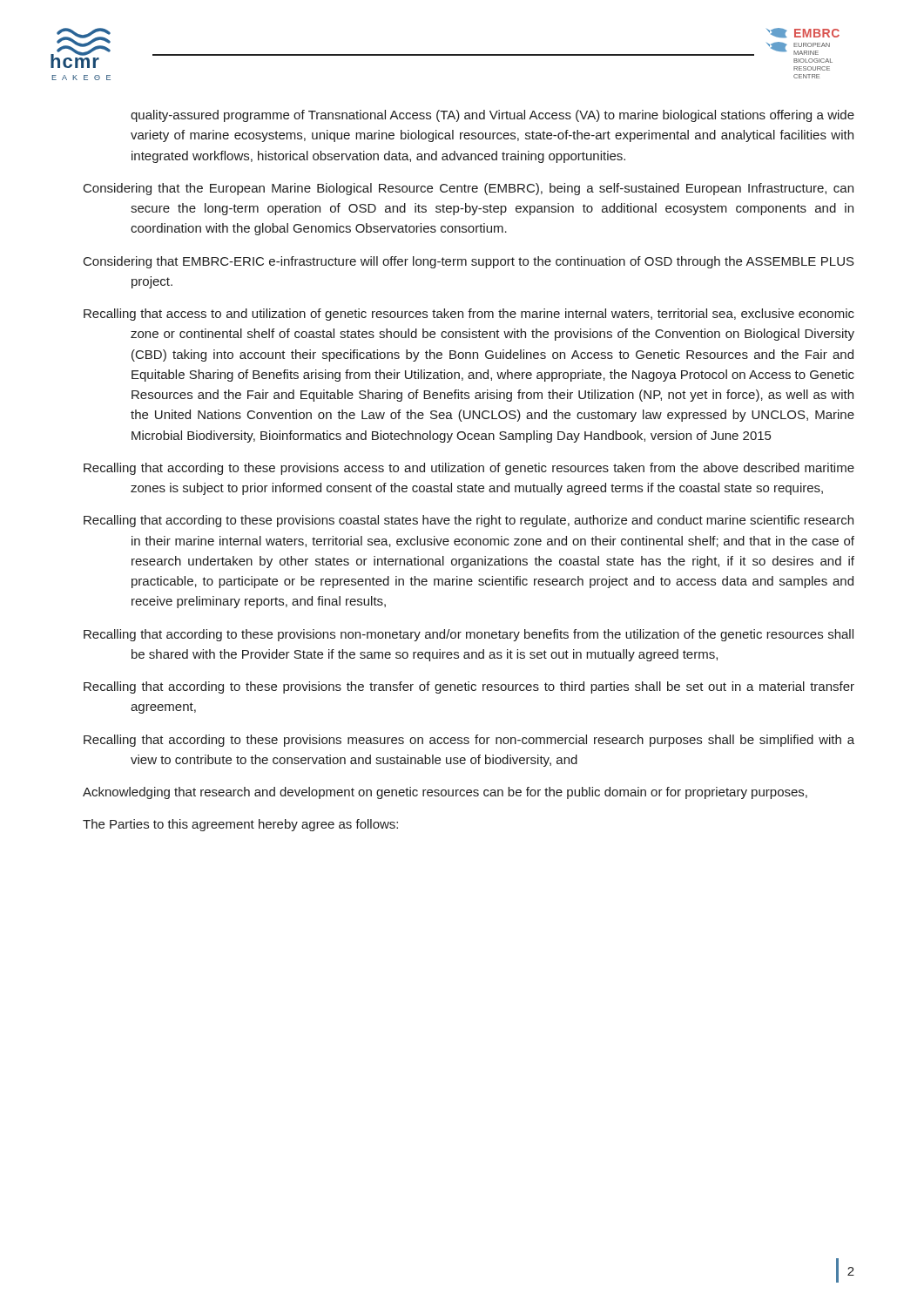This screenshot has height=1307, width=924.
Task: Find the block on this page that starts "Considering that the"
Action: [x=469, y=208]
